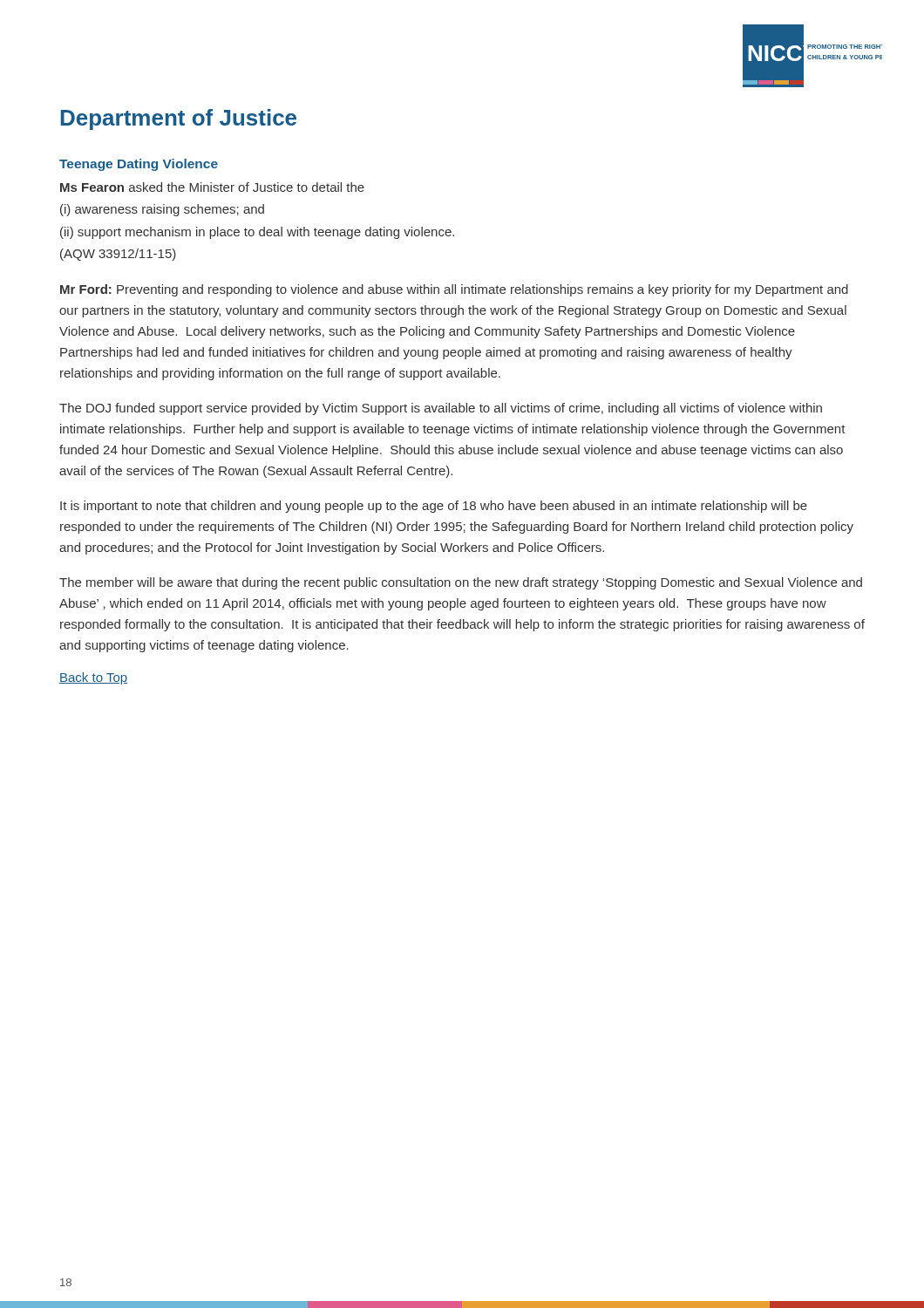Locate the element starting "Teenage Dating Violence"
924x1308 pixels.
tap(139, 165)
